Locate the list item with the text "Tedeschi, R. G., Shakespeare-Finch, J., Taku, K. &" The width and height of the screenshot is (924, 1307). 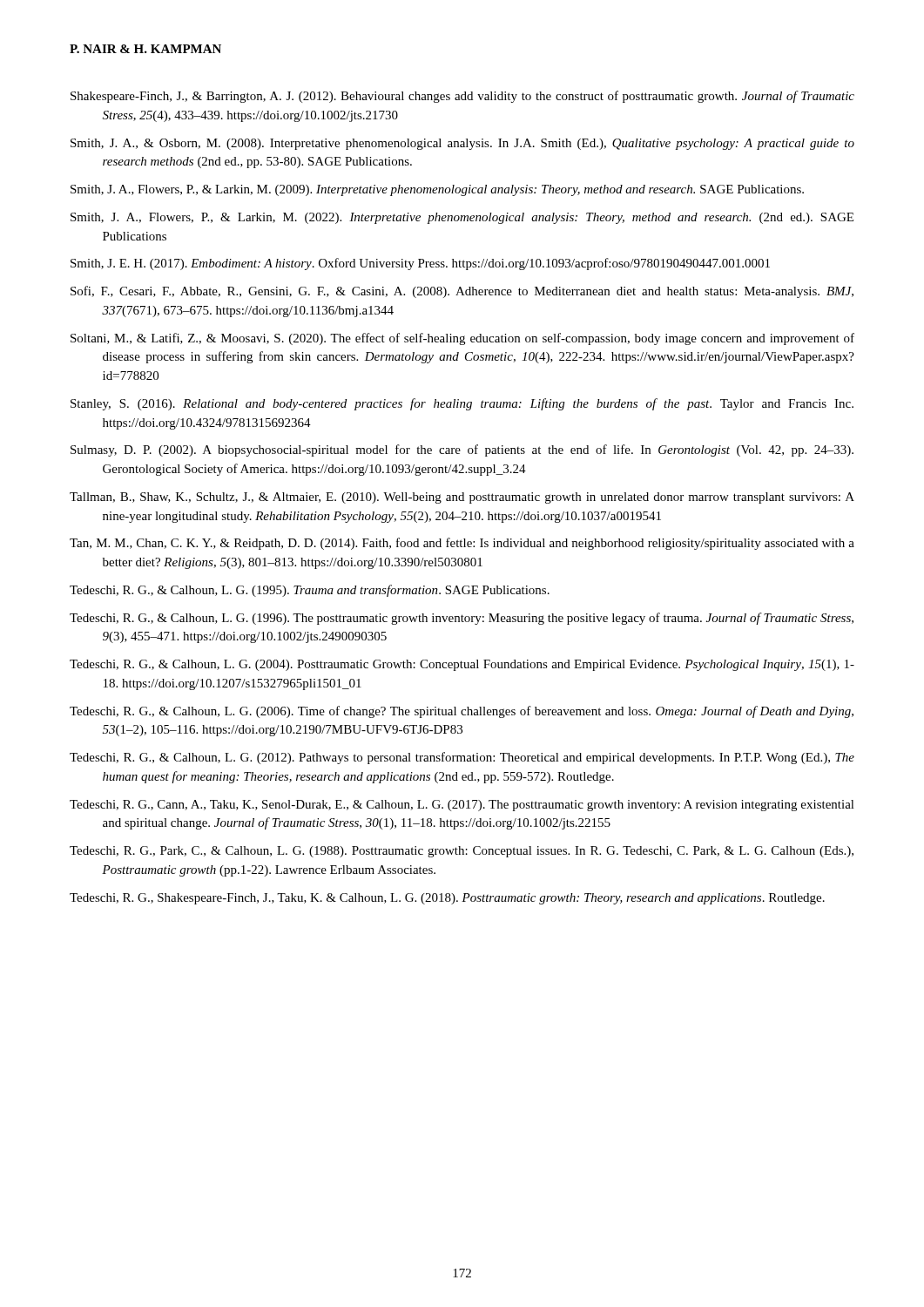pyautogui.click(x=447, y=897)
